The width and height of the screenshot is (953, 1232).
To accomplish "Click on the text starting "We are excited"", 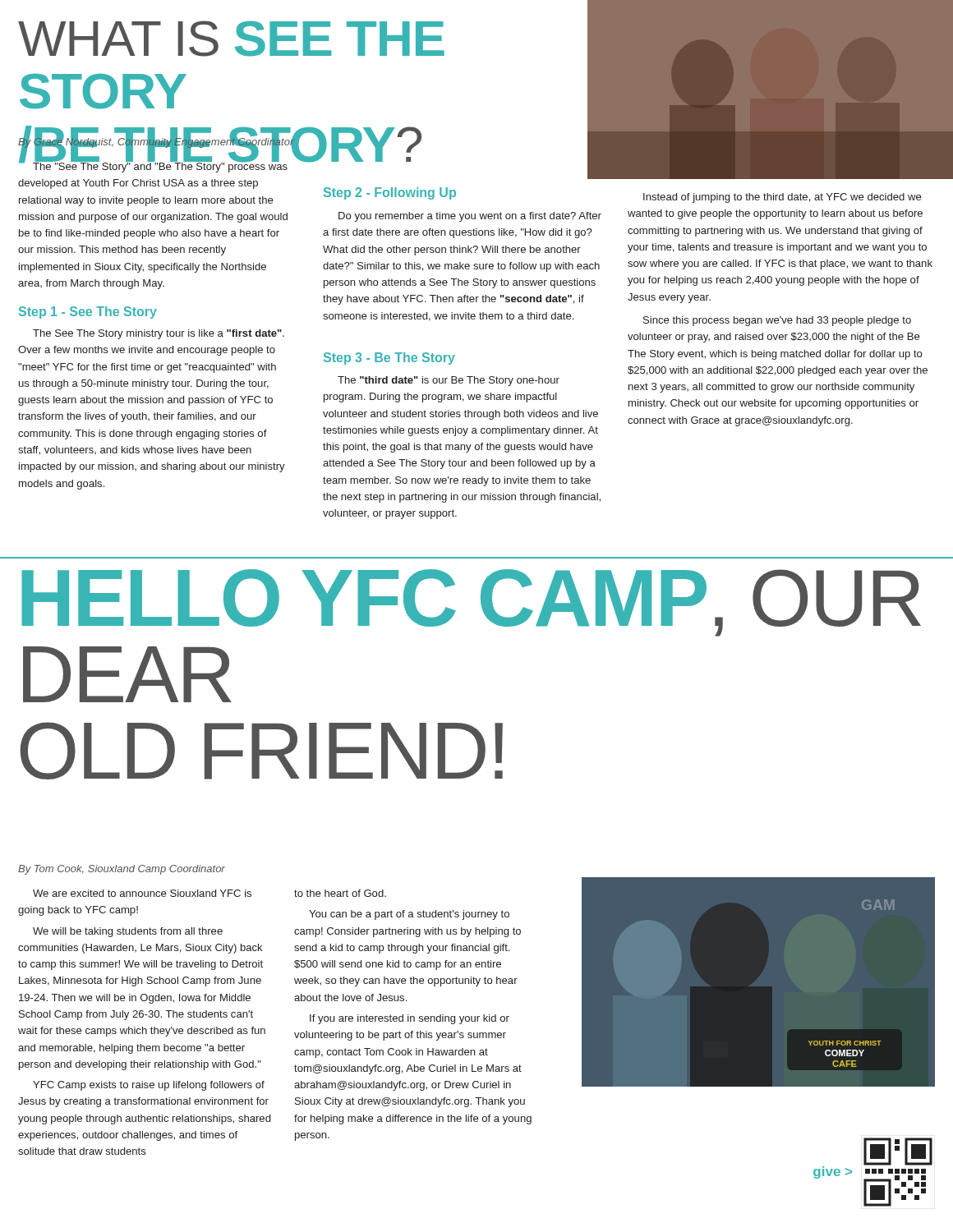I will [x=145, y=1023].
